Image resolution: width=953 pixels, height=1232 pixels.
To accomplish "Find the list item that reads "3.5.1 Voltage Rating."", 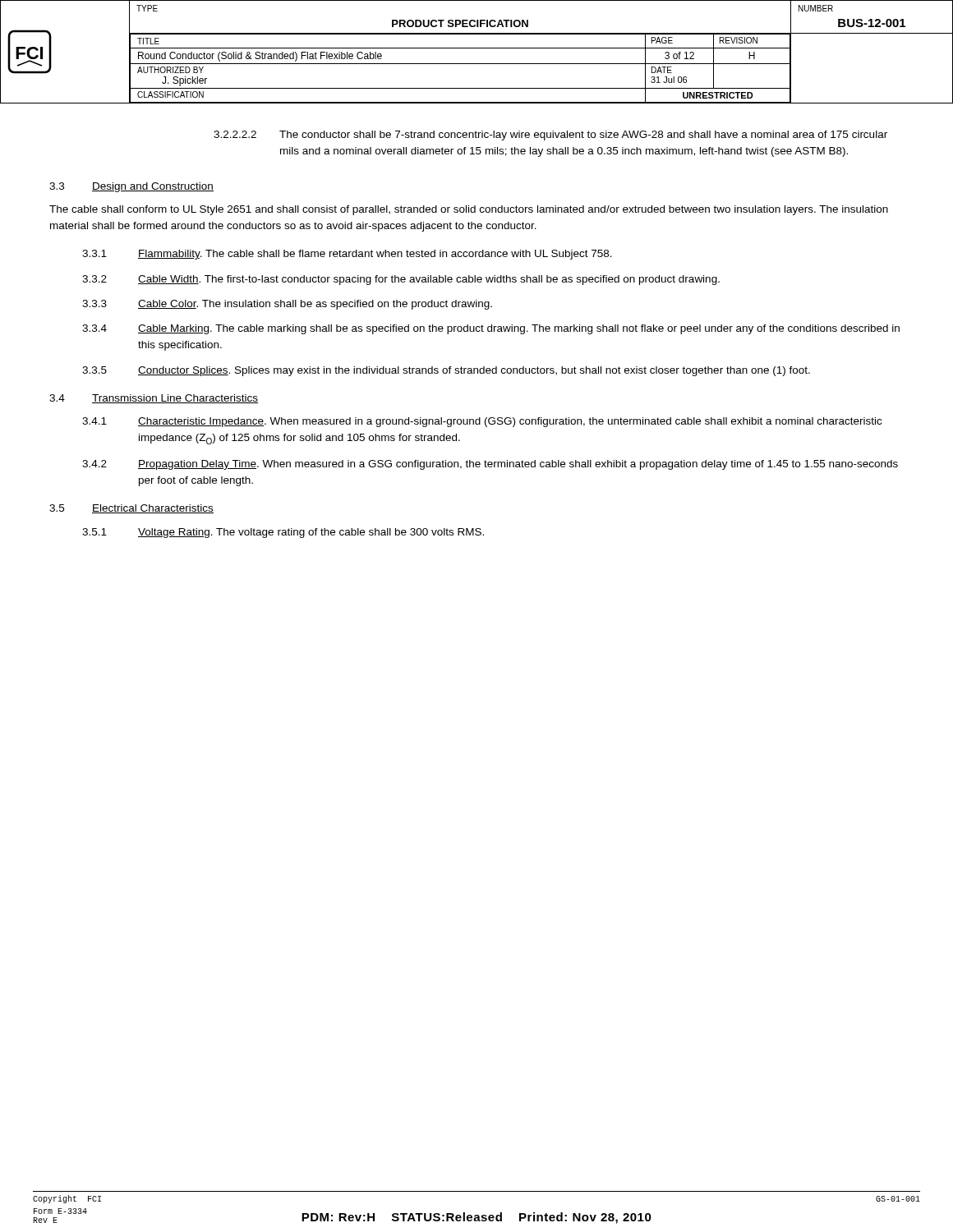I will point(493,532).
